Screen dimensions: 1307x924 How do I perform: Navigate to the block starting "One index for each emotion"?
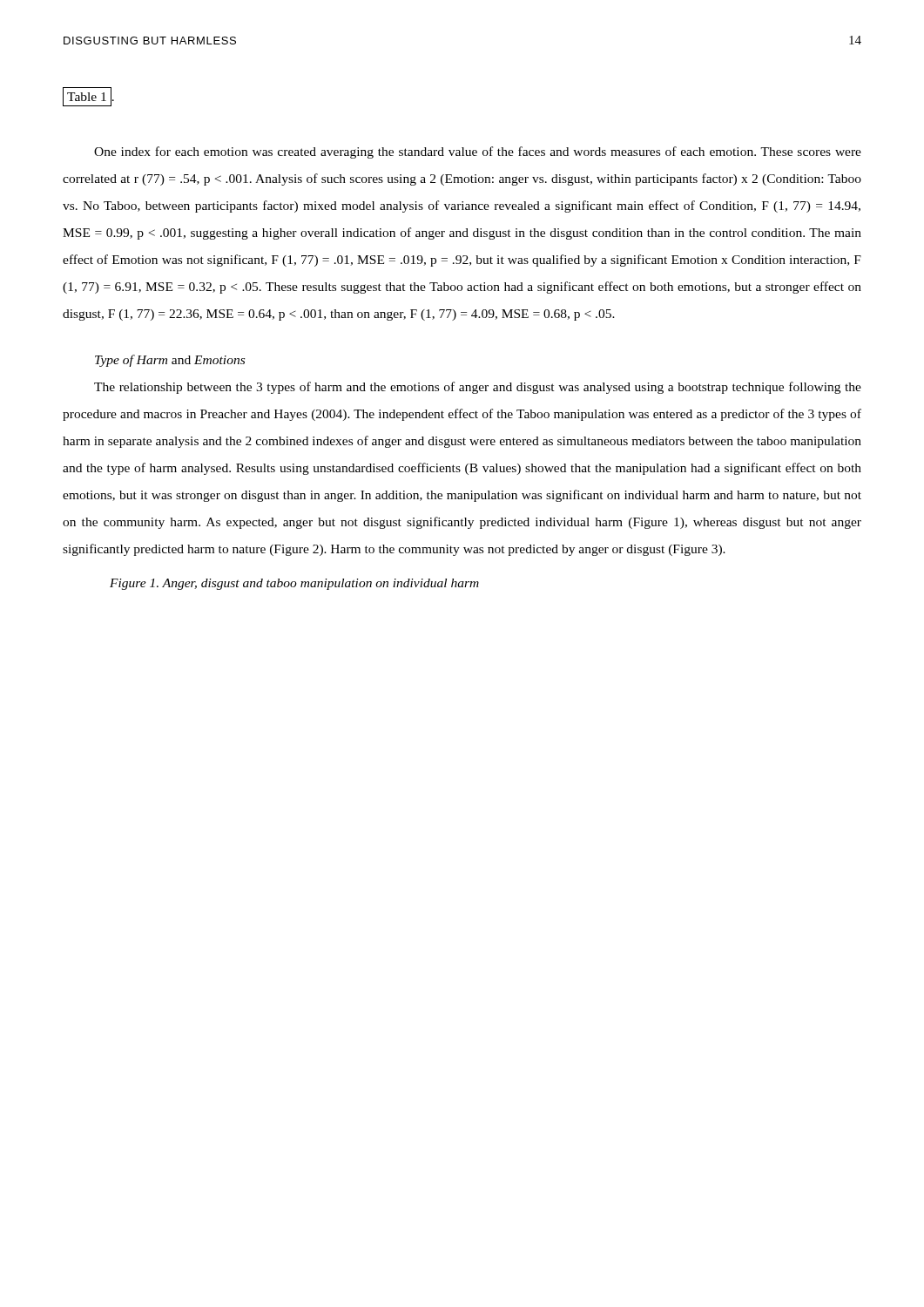pos(462,232)
